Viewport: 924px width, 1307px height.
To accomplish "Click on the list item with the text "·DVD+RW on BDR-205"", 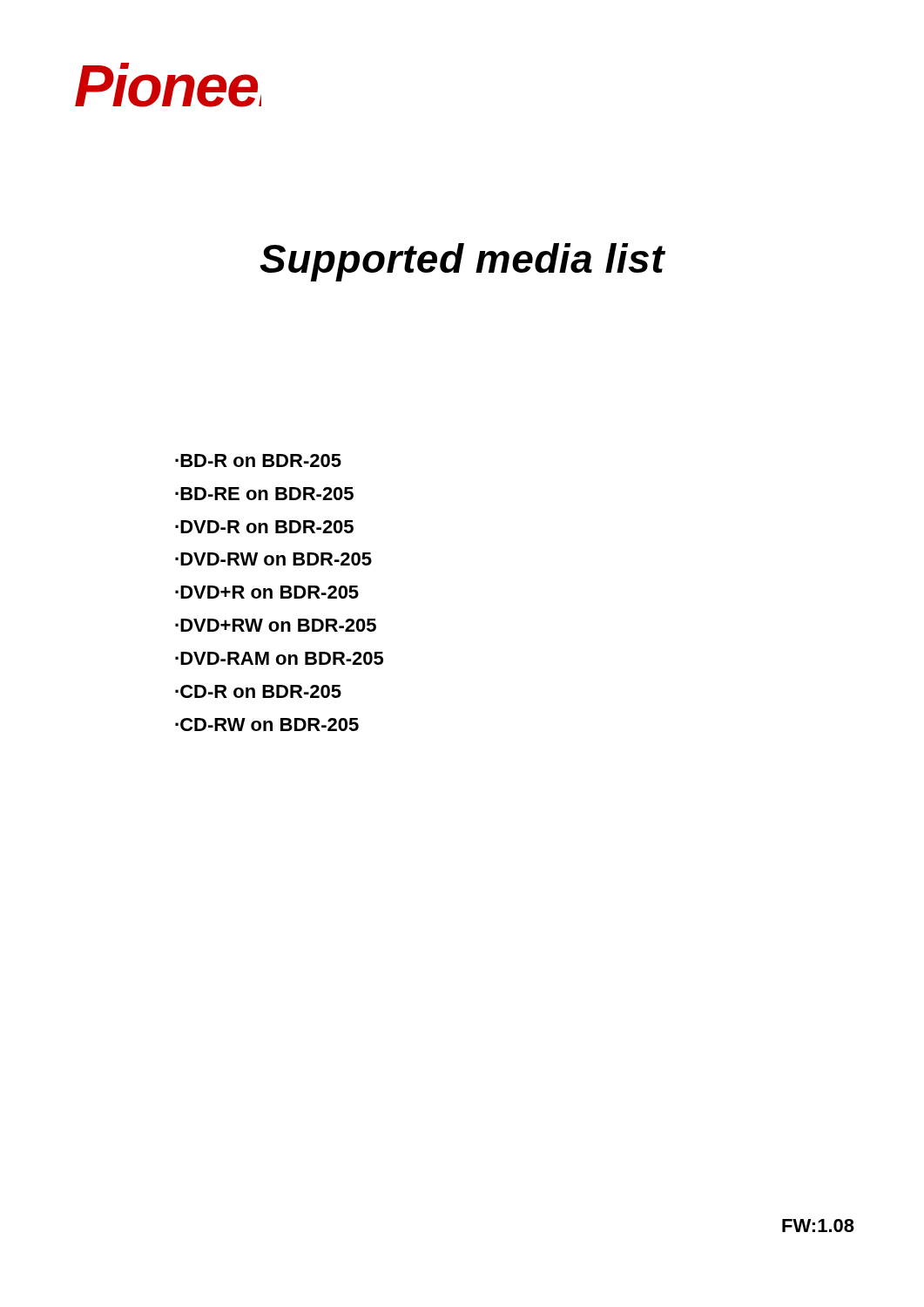I will tap(275, 625).
